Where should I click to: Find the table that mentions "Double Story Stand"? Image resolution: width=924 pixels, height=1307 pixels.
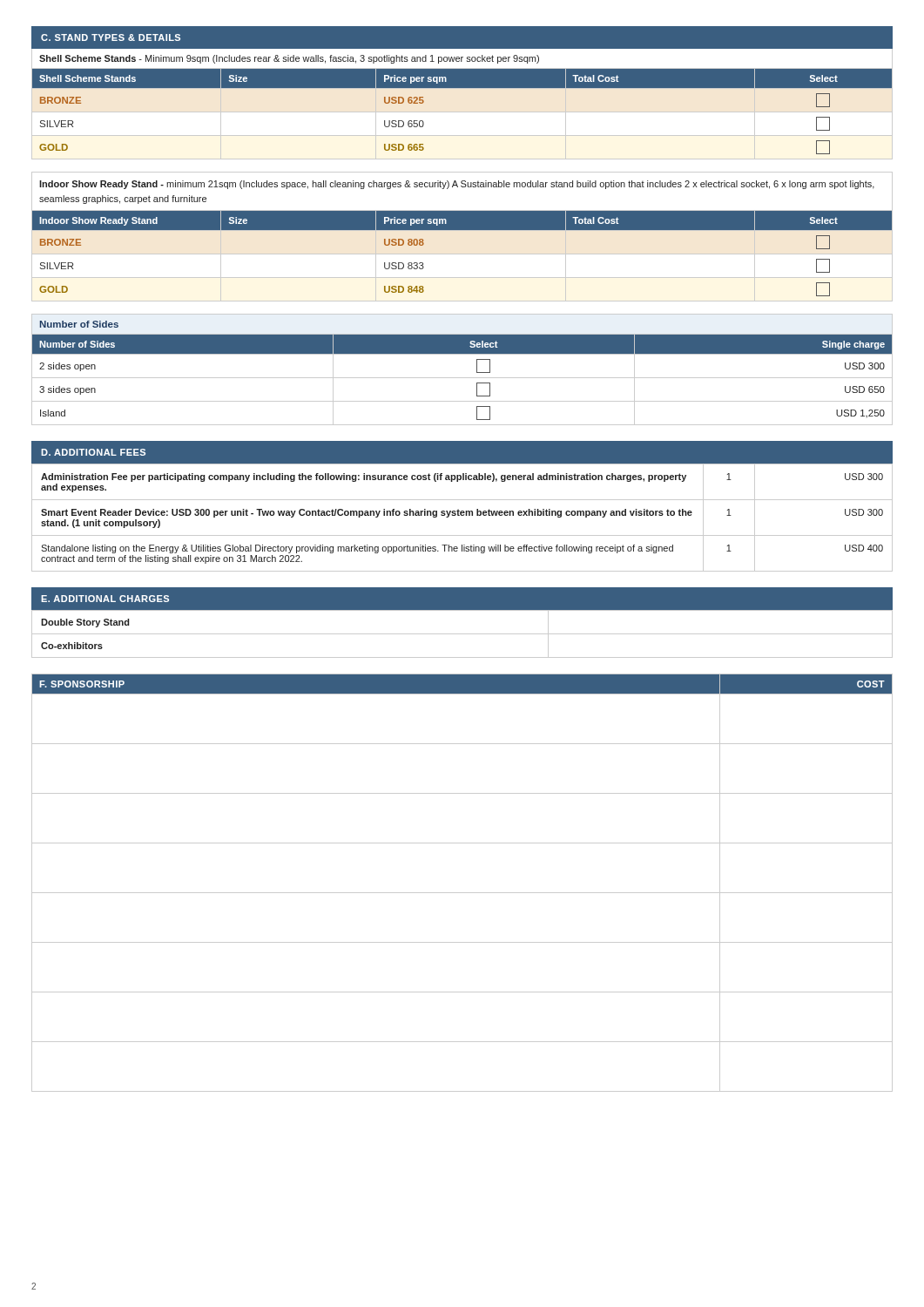tap(462, 634)
